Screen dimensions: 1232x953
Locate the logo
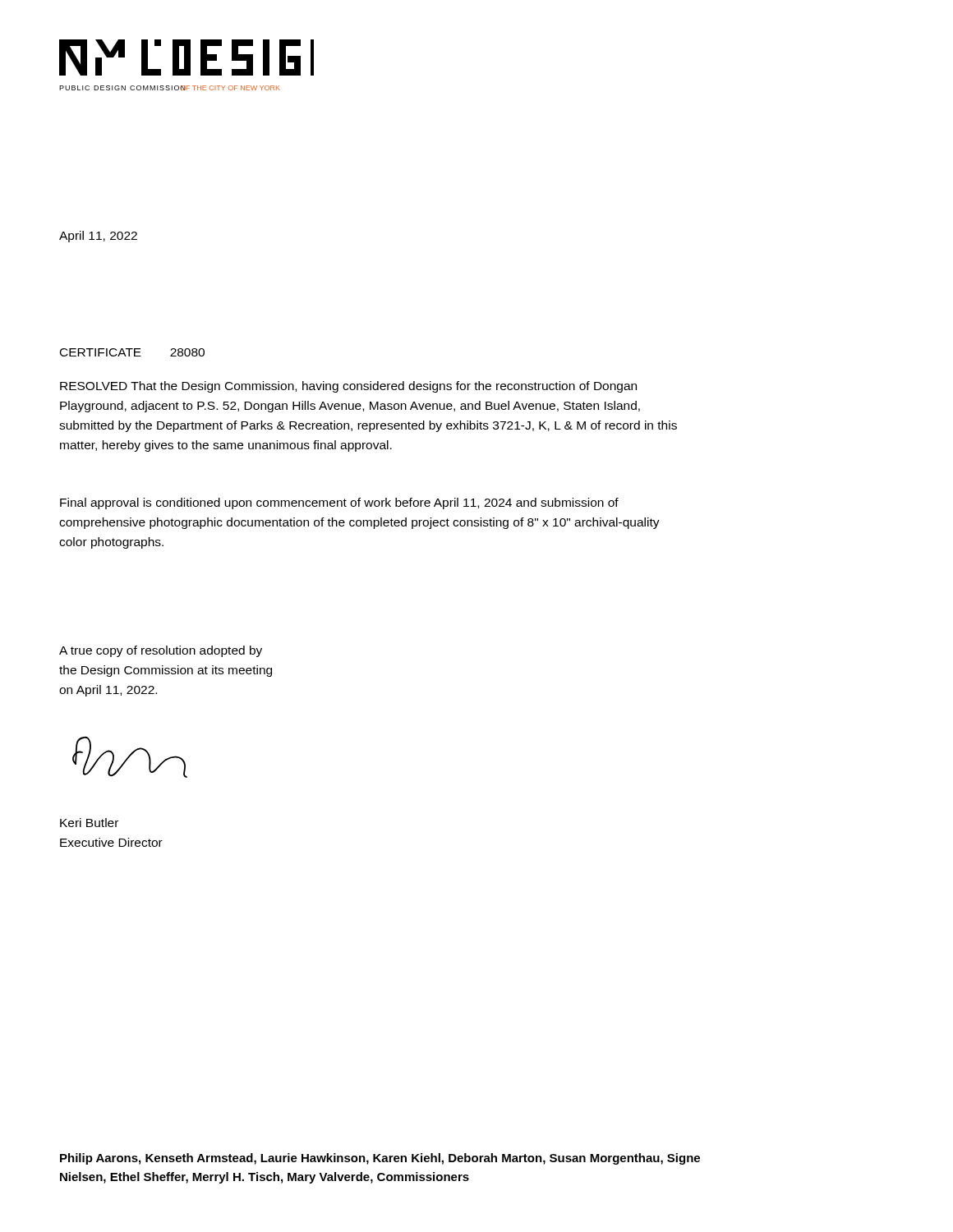[x=187, y=71]
